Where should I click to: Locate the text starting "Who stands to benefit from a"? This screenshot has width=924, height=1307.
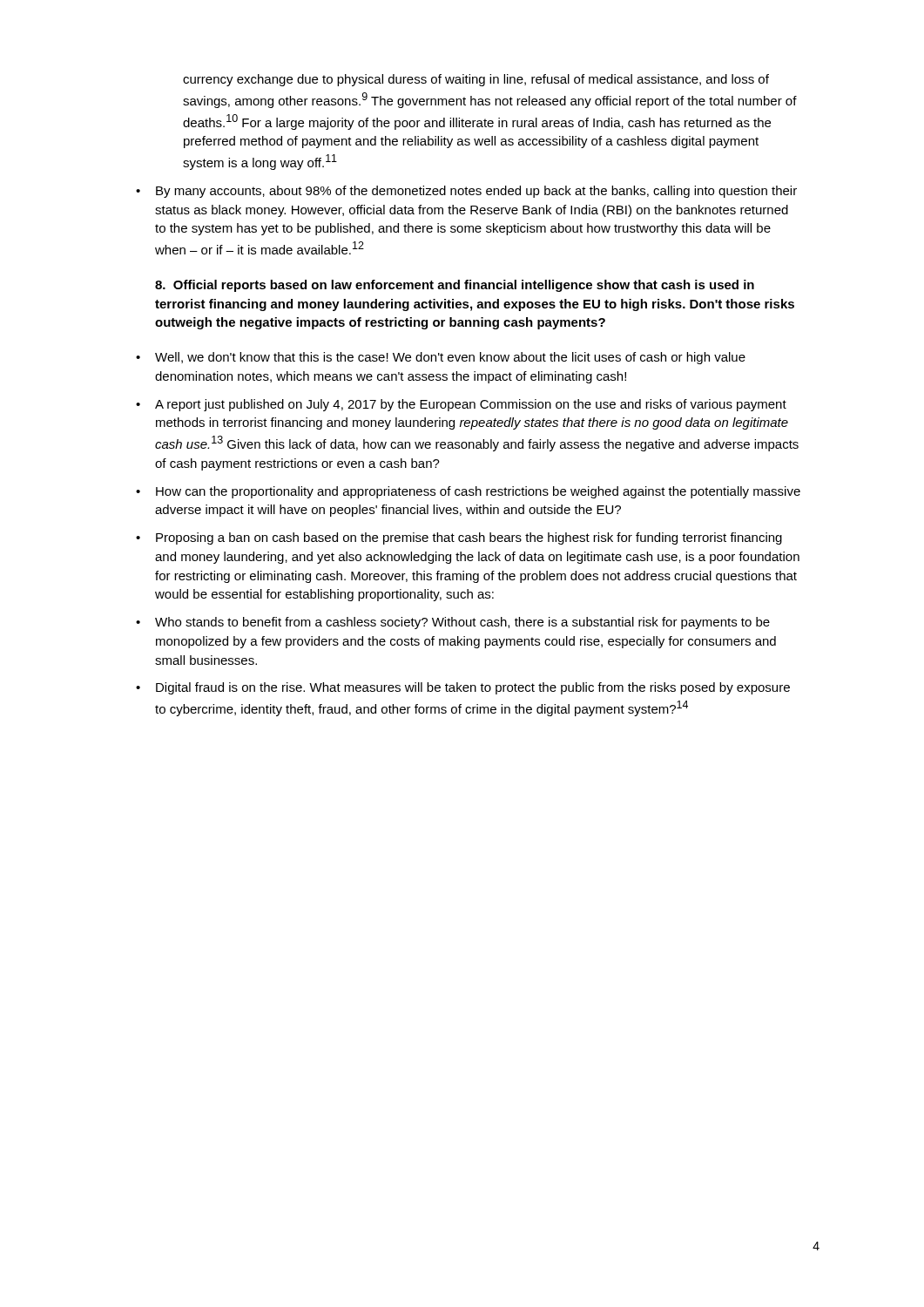(466, 641)
